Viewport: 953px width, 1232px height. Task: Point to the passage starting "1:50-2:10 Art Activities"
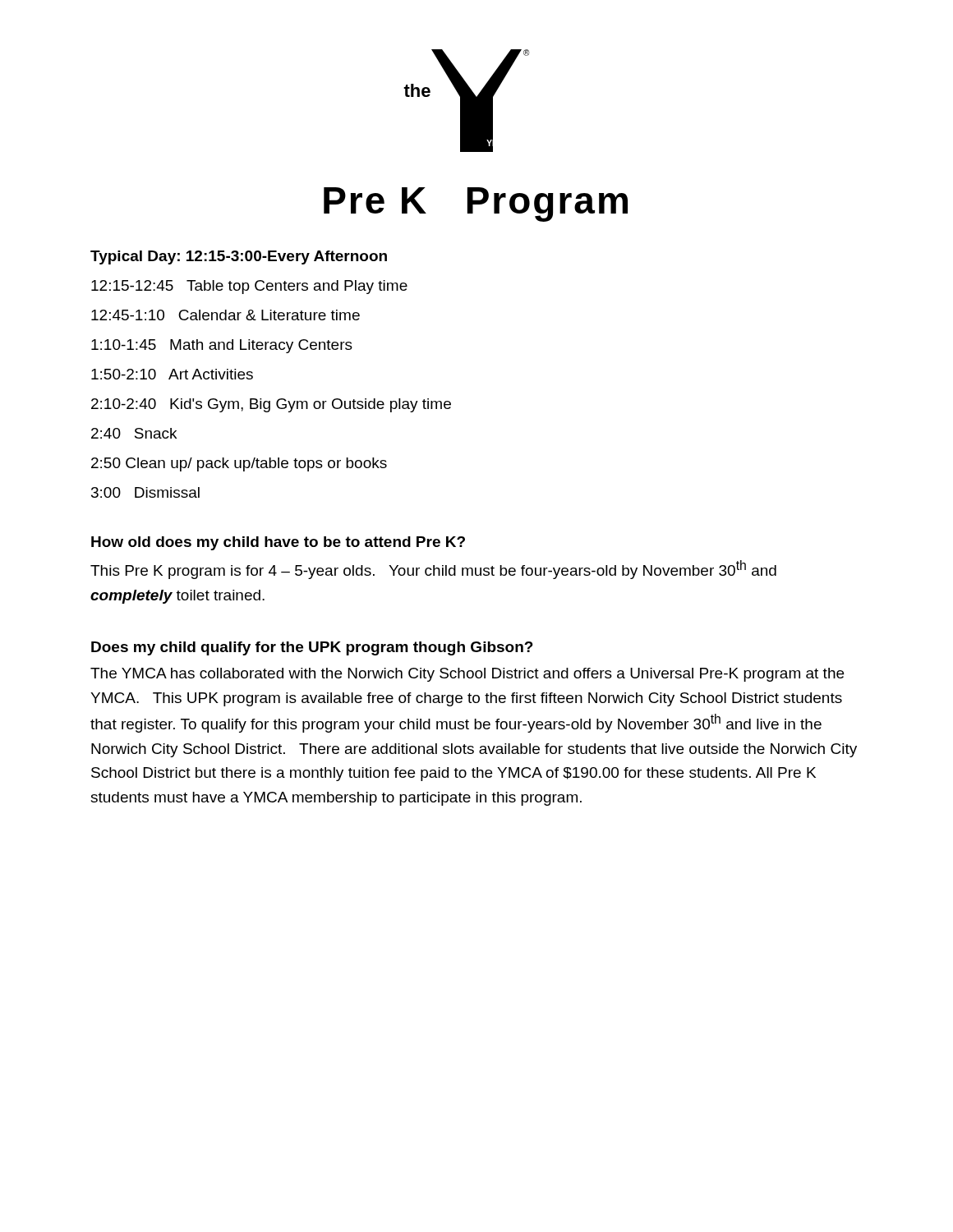pyautogui.click(x=172, y=374)
